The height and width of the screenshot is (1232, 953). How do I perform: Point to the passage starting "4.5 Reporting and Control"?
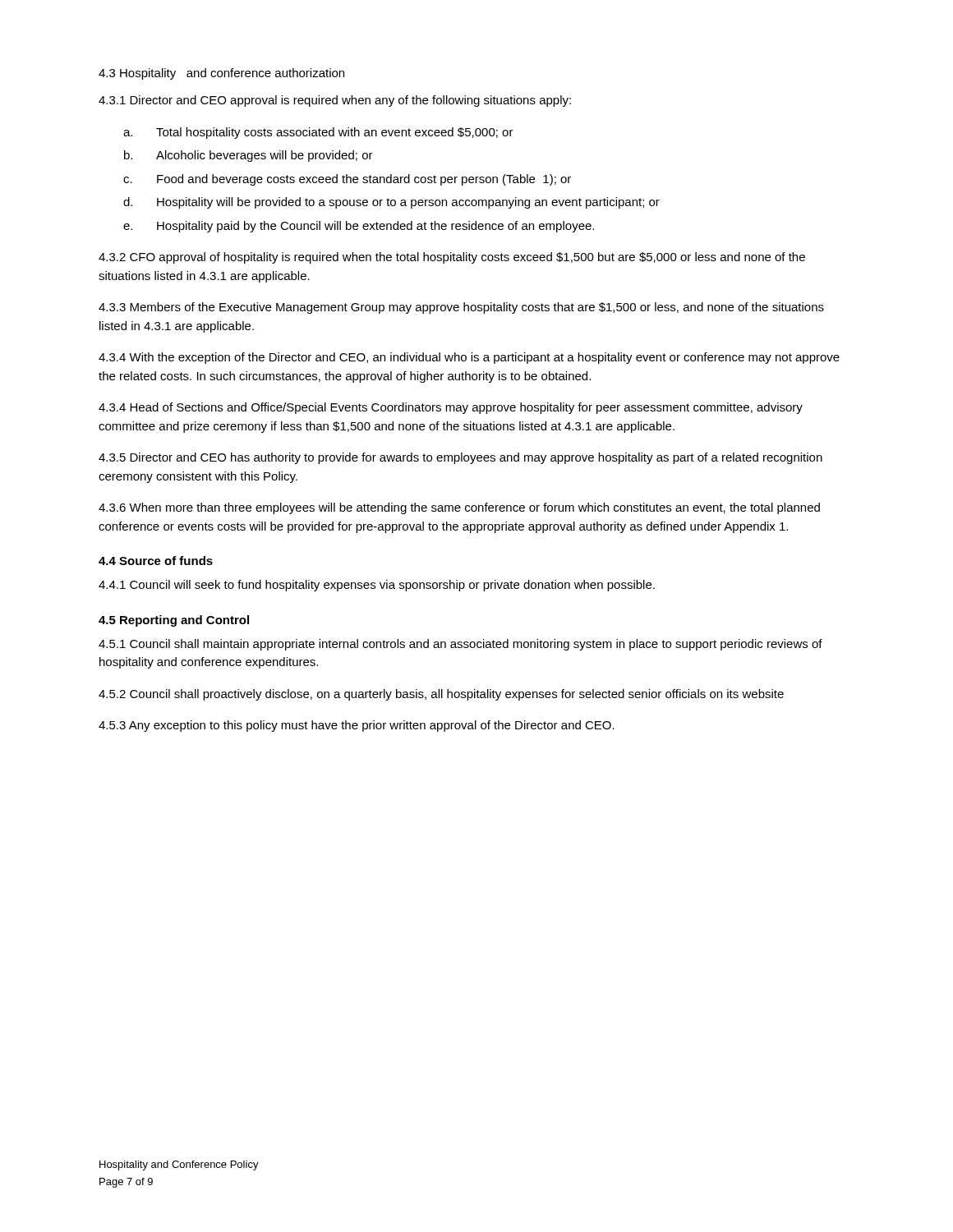pos(174,619)
